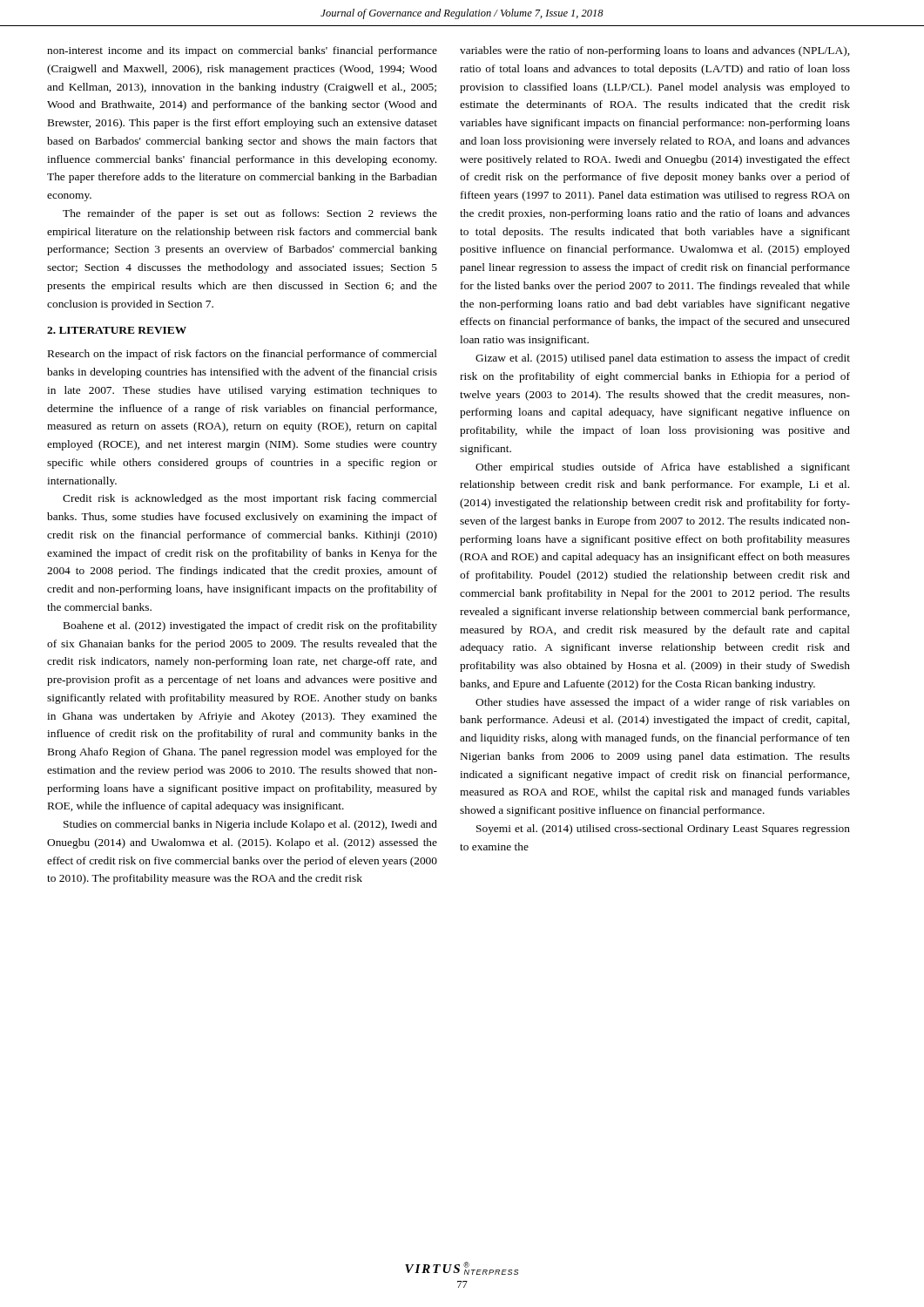Find the block on this page that starts "Other studies have"
The height and width of the screenshot is (1307, 924).
tap(655, 757)
